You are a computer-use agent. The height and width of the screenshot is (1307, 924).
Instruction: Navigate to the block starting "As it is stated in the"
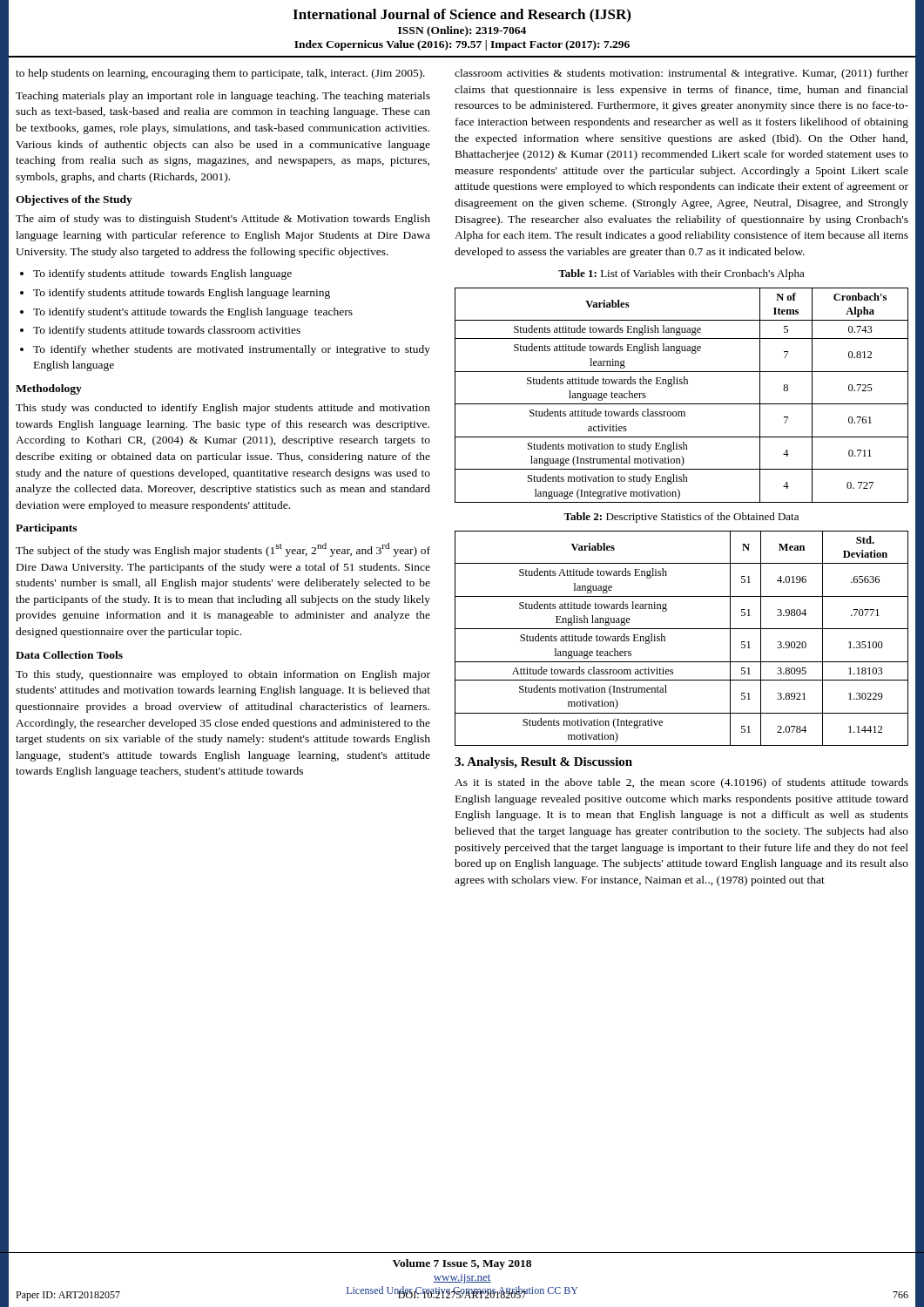pos(681,831)
